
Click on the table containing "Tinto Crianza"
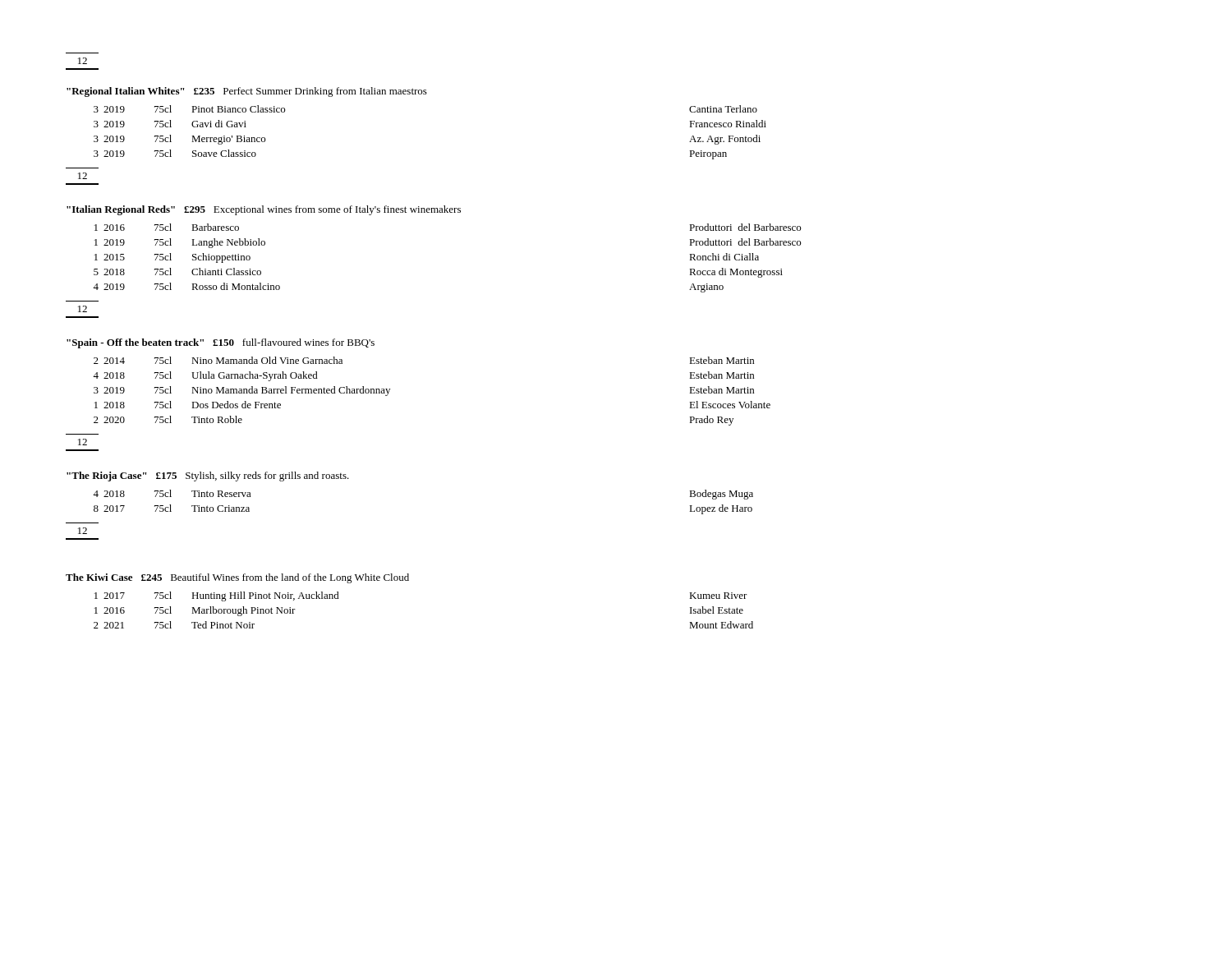616,501
